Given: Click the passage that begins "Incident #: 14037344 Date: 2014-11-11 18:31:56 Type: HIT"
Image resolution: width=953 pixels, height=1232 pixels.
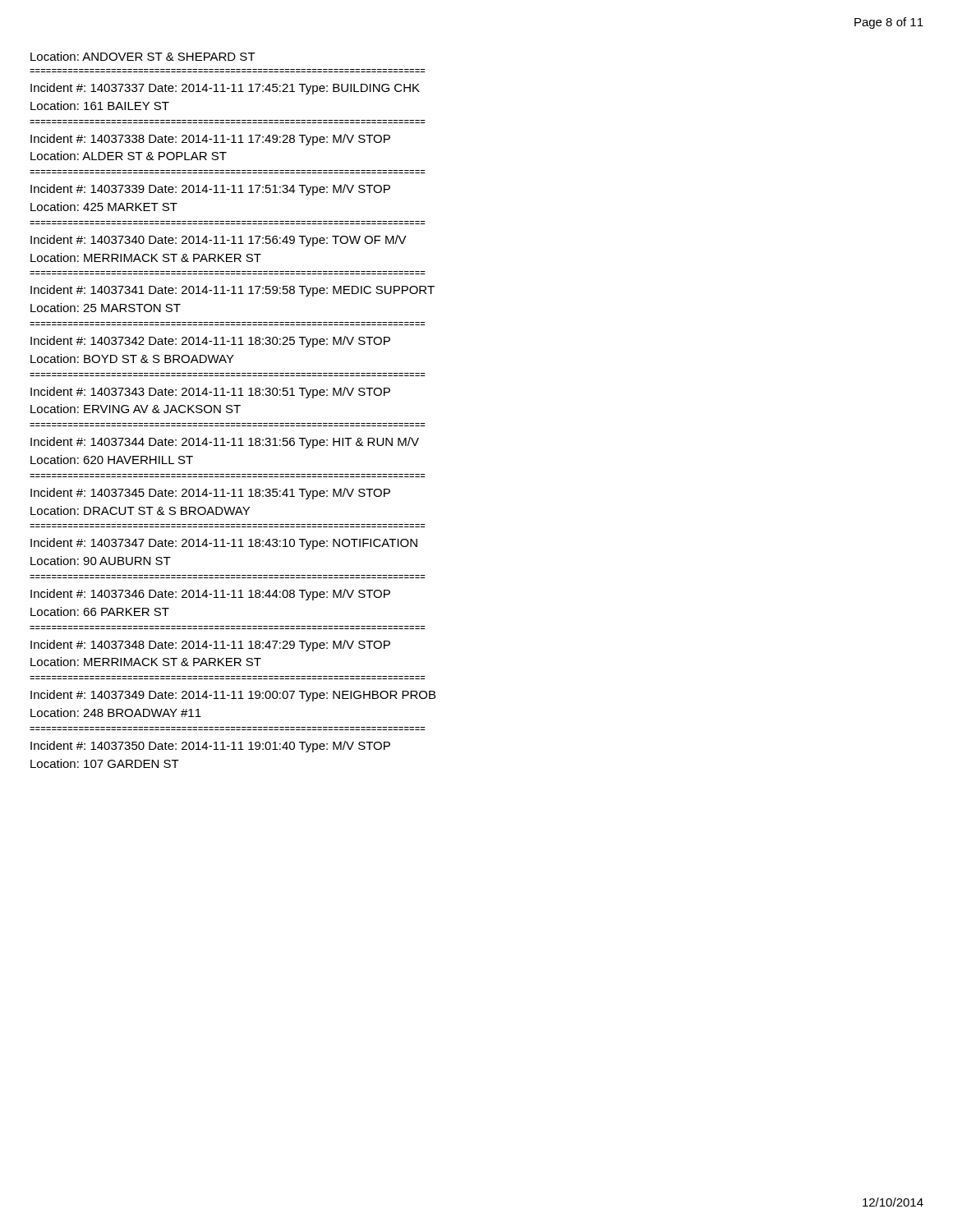Looking at the screenshot, I should click(225, 443).
